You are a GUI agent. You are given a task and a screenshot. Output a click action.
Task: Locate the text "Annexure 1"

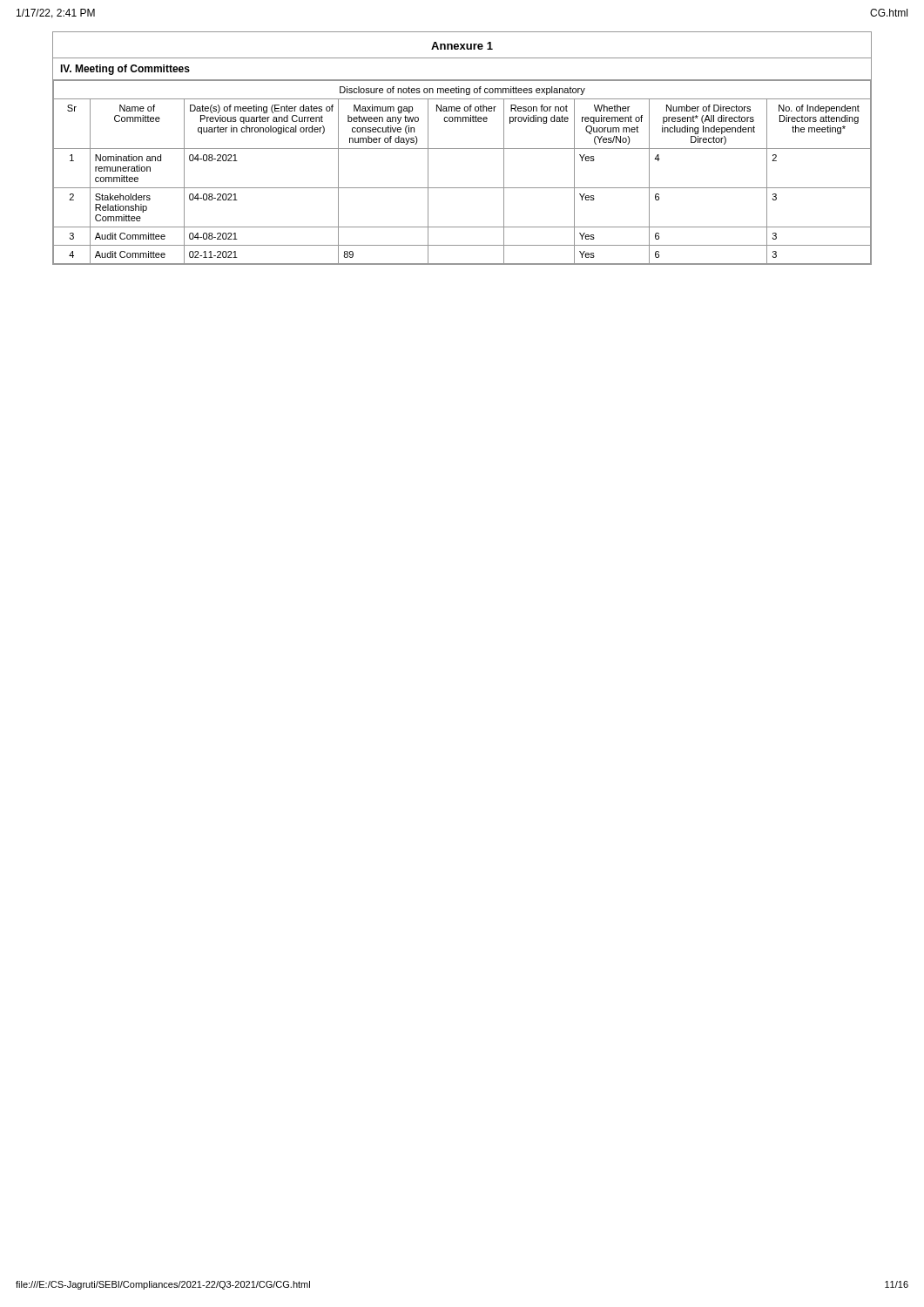coord(462,46)
